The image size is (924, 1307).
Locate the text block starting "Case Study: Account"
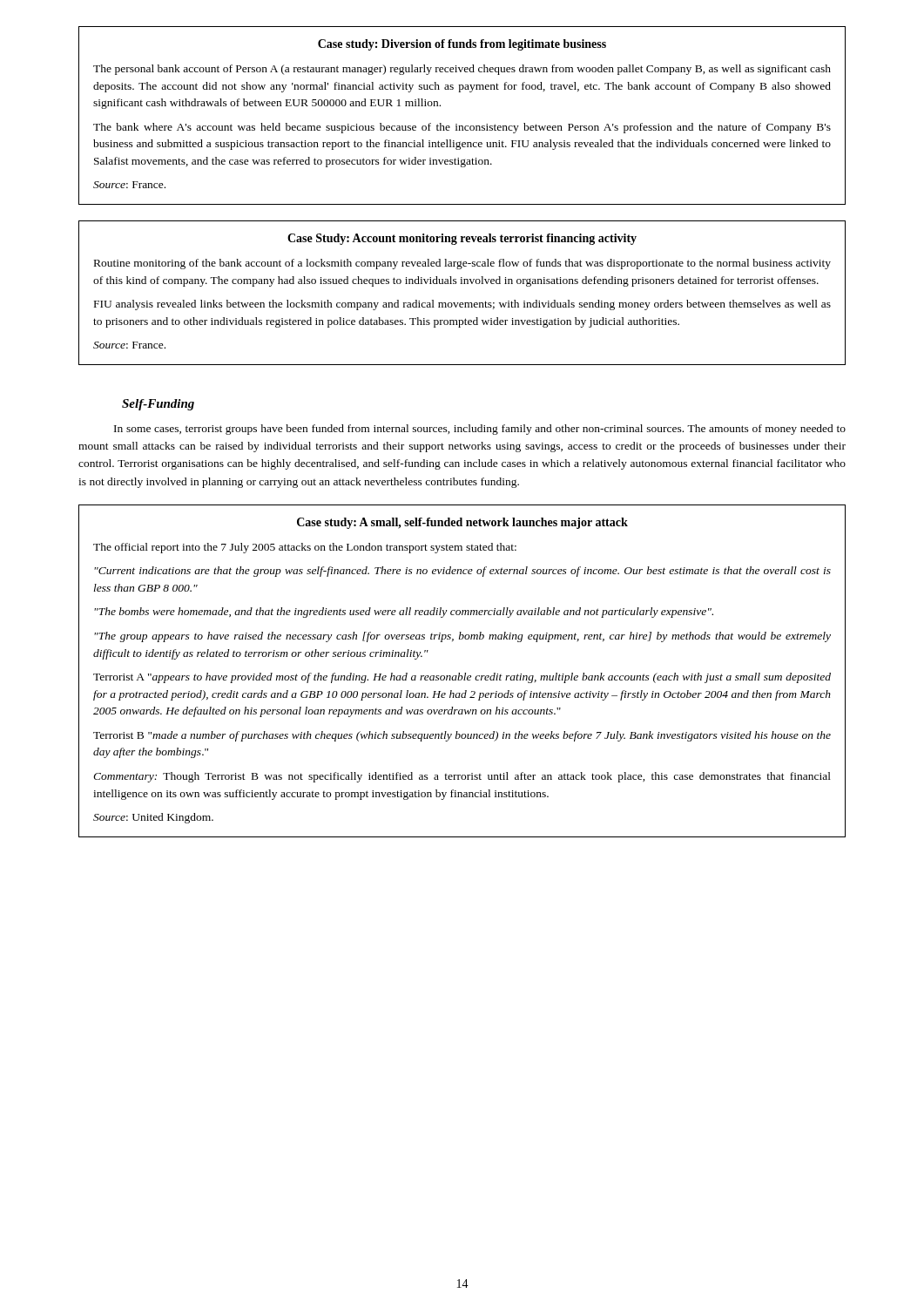462,293
